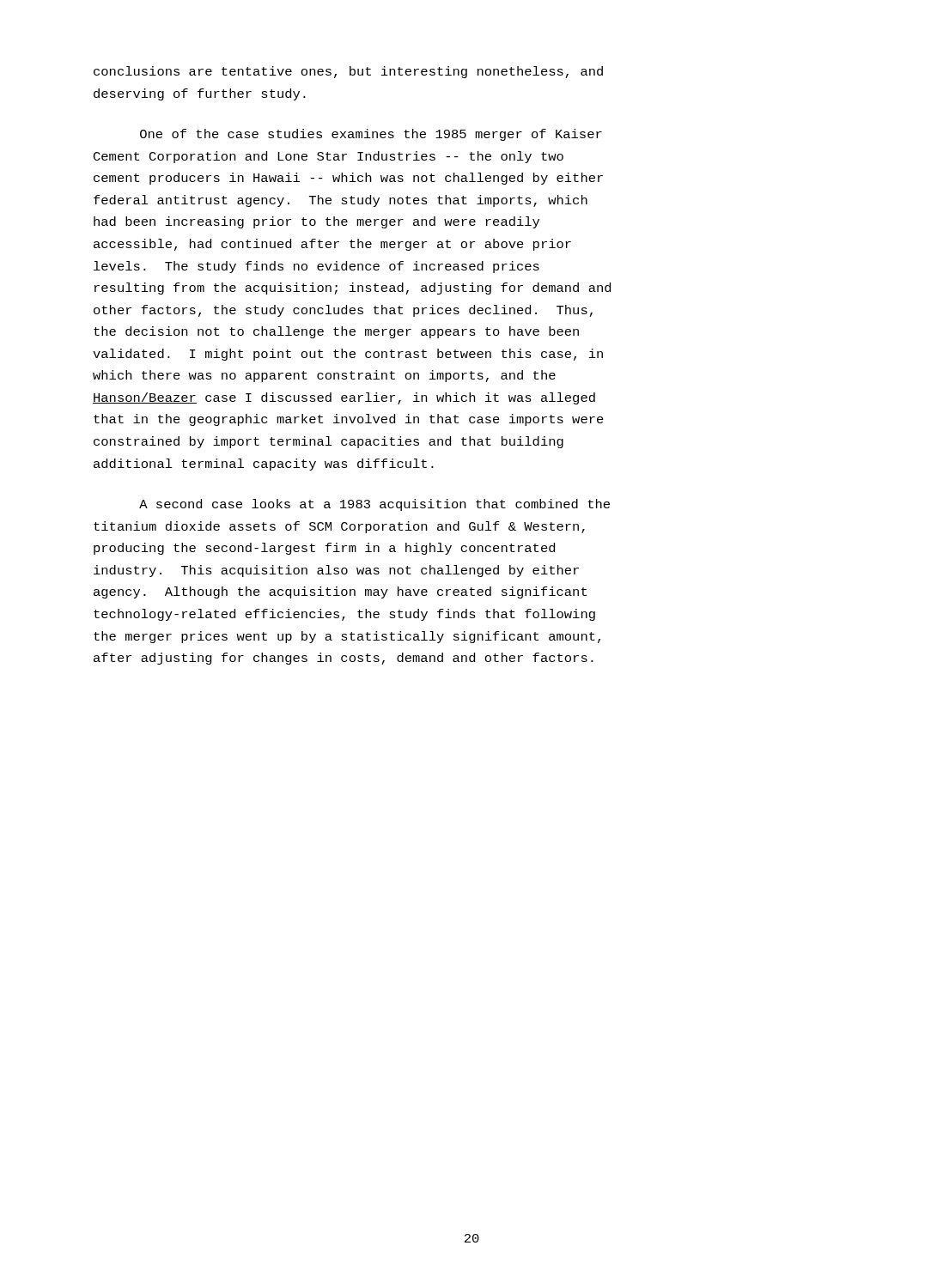Where is the passage that starts "One of the case studies"?
This screenshot has width=943, height=1288.
pos(472,300)
